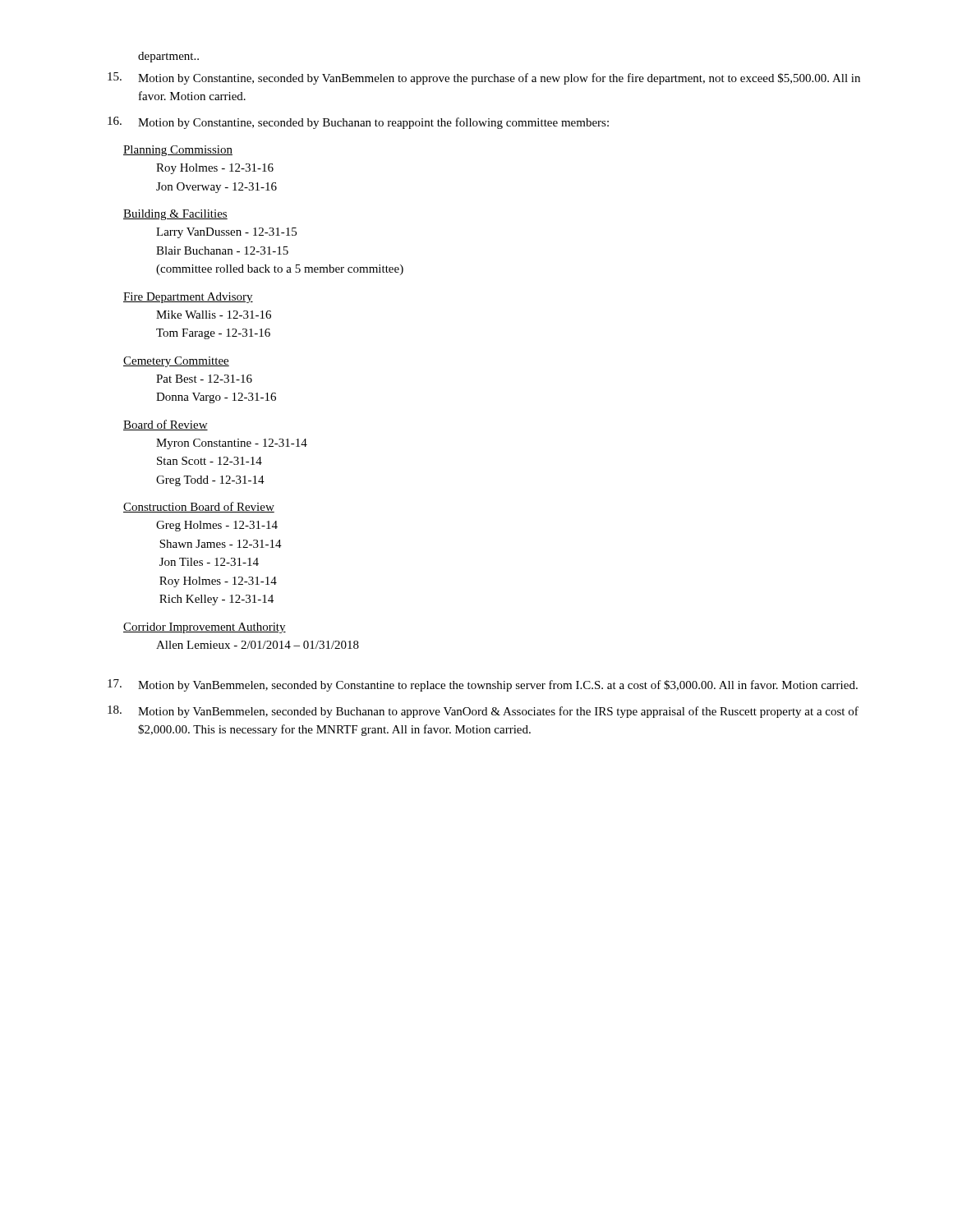Viewport: 953px width, 1232px height.
Task: Point to the block beginning "Greg Holmes - 12-31-14"
Action: point(219,562)
